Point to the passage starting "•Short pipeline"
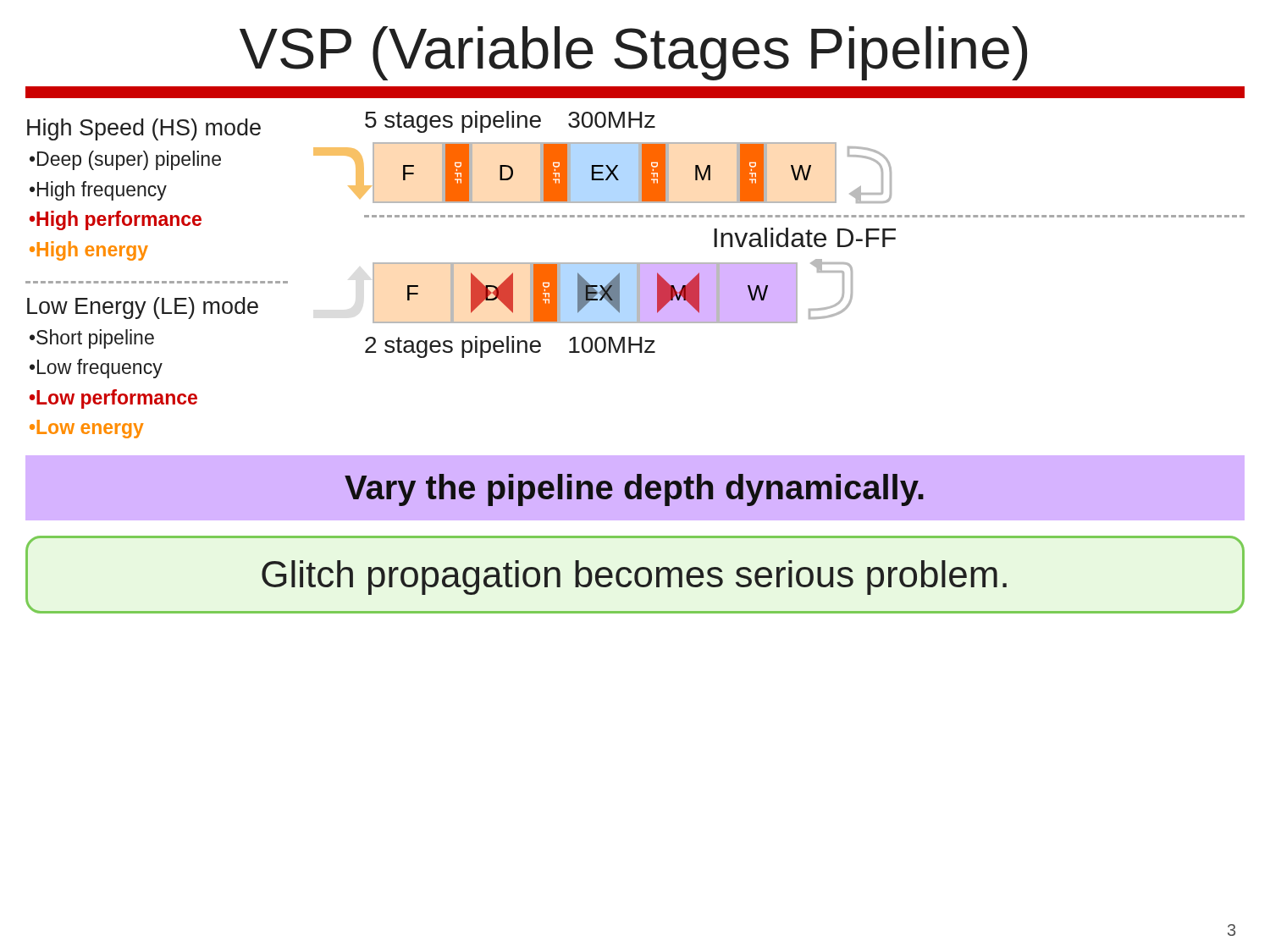Screen dimensions: 952x1270 (92, 337)
